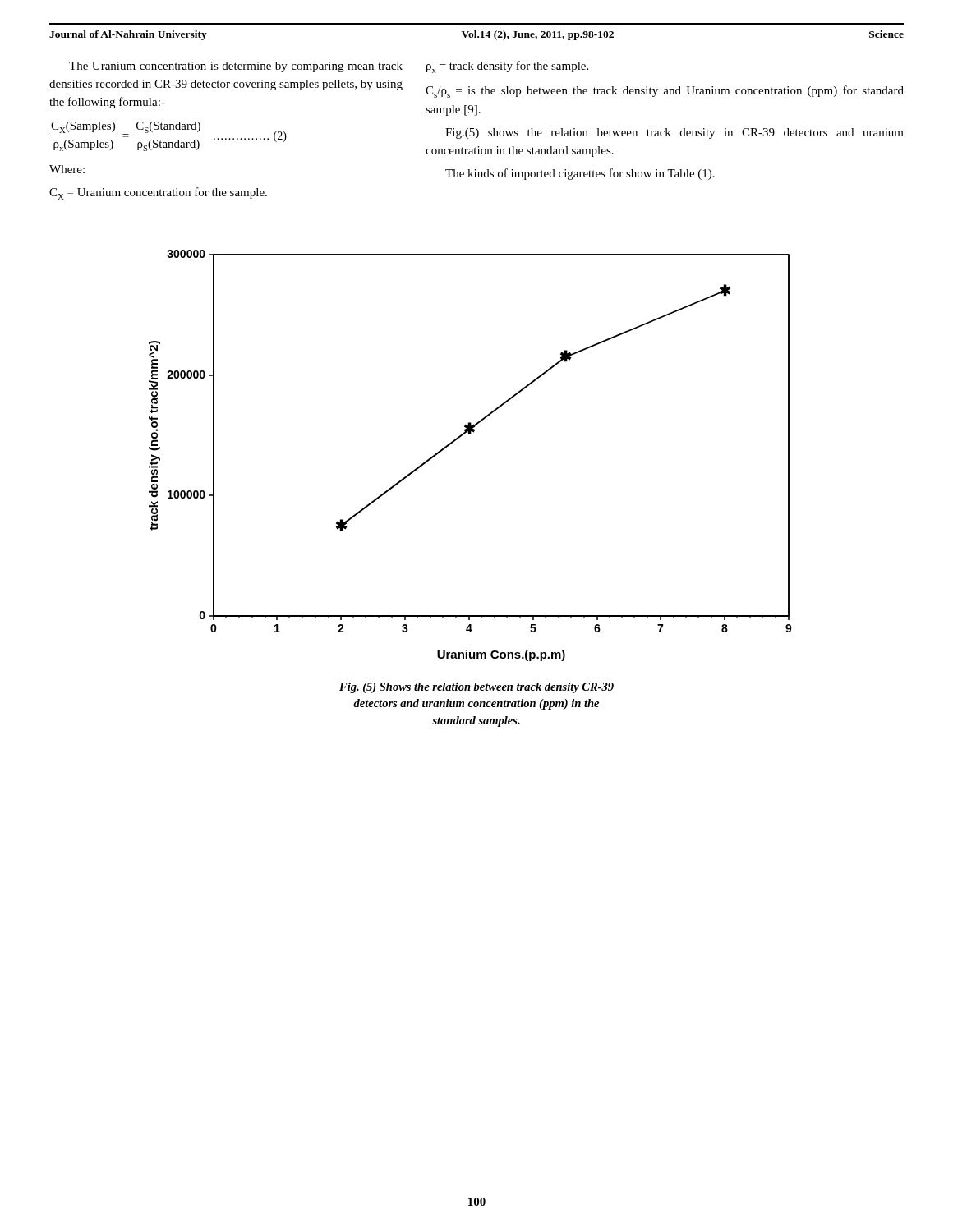Find the text containing "Where: CX = Uranium concentration for the sample."
The width and height of the screenshot is (953, 1232).
click(x=226, y=182)
